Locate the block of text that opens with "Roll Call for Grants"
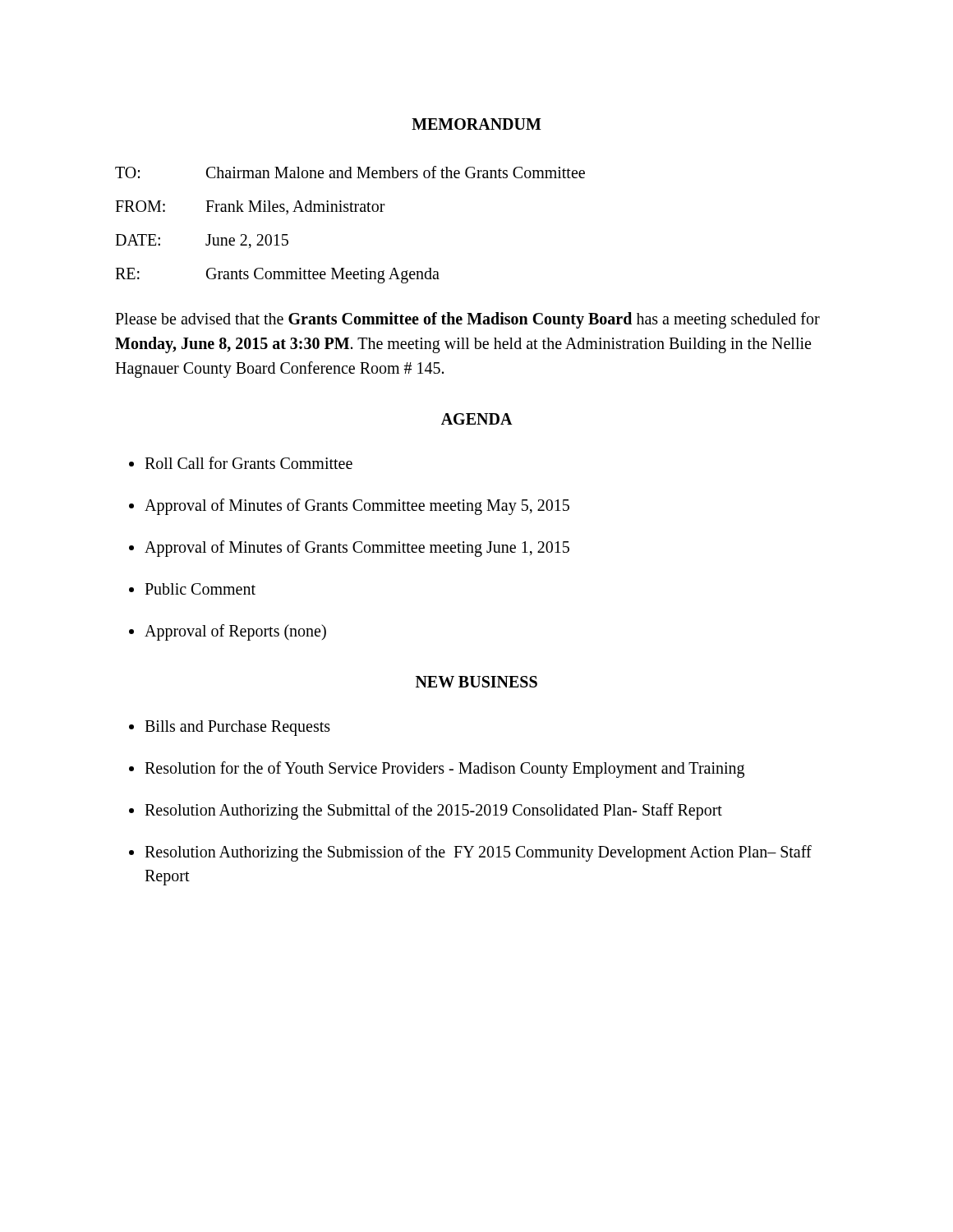The height and width of the screenshot is (1232, 953). (249, 463)
